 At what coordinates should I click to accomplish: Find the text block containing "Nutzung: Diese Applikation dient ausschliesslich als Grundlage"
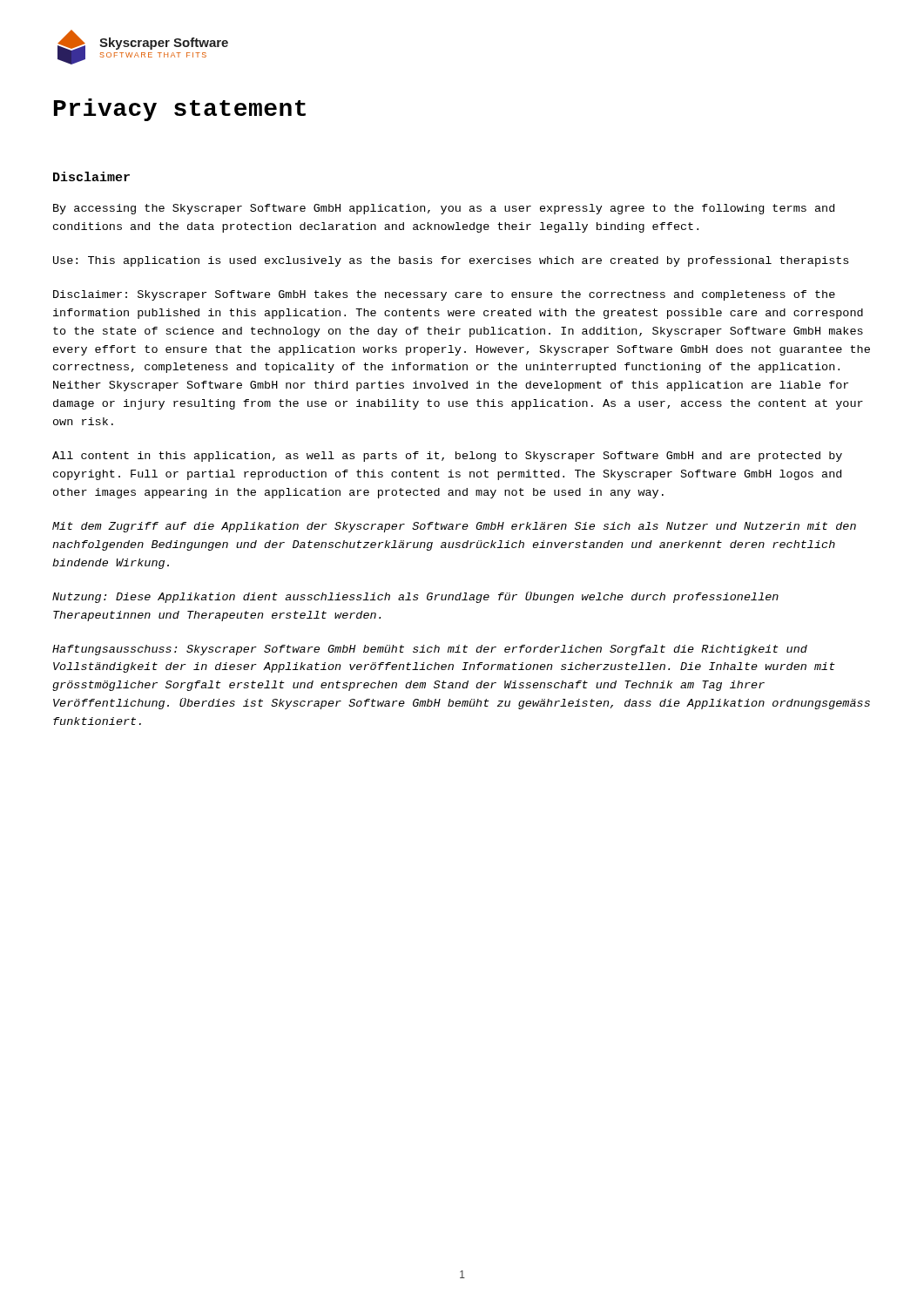[416, 606]
